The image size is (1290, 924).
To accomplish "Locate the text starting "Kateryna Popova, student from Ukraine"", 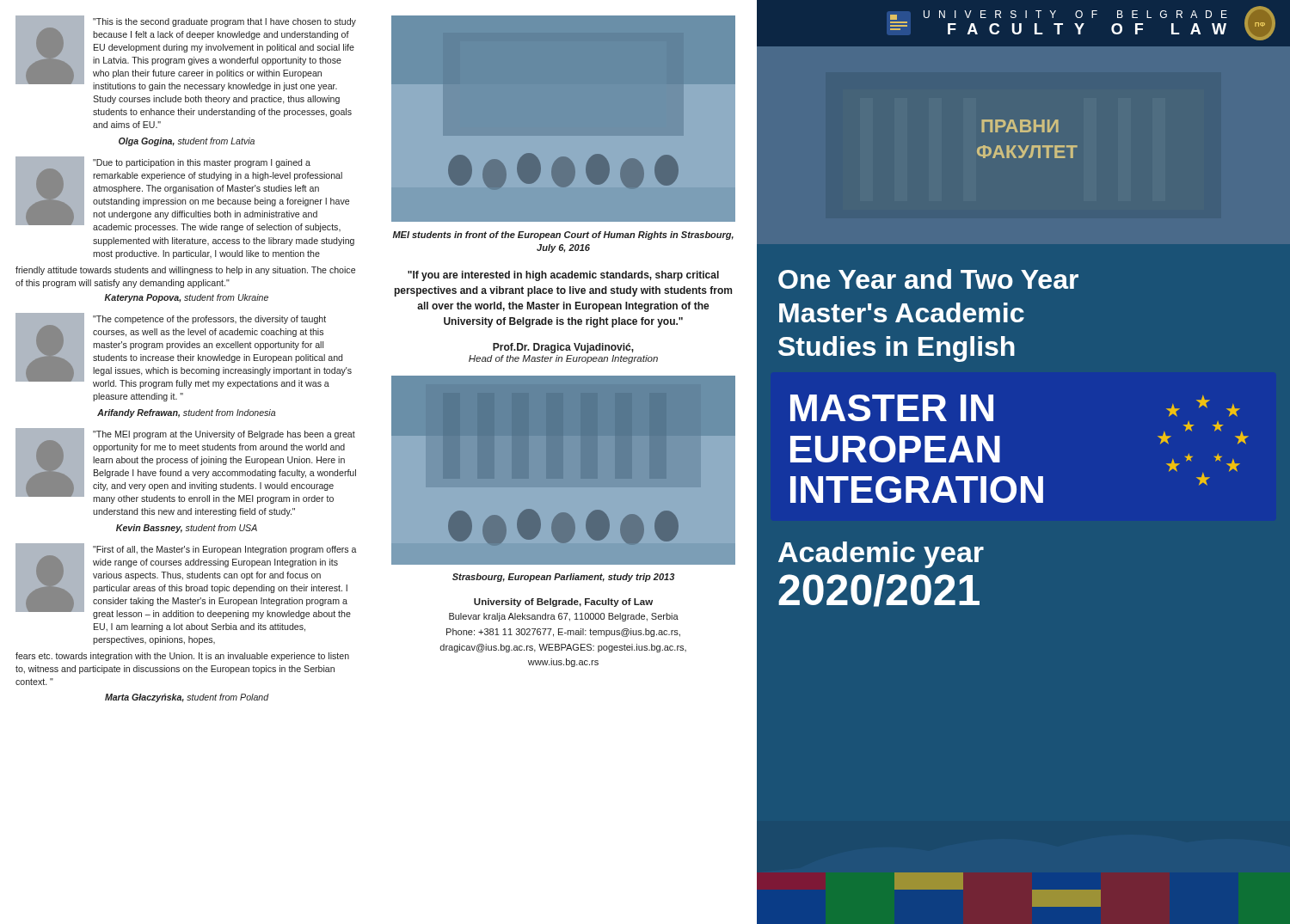I will click(187, 297).
